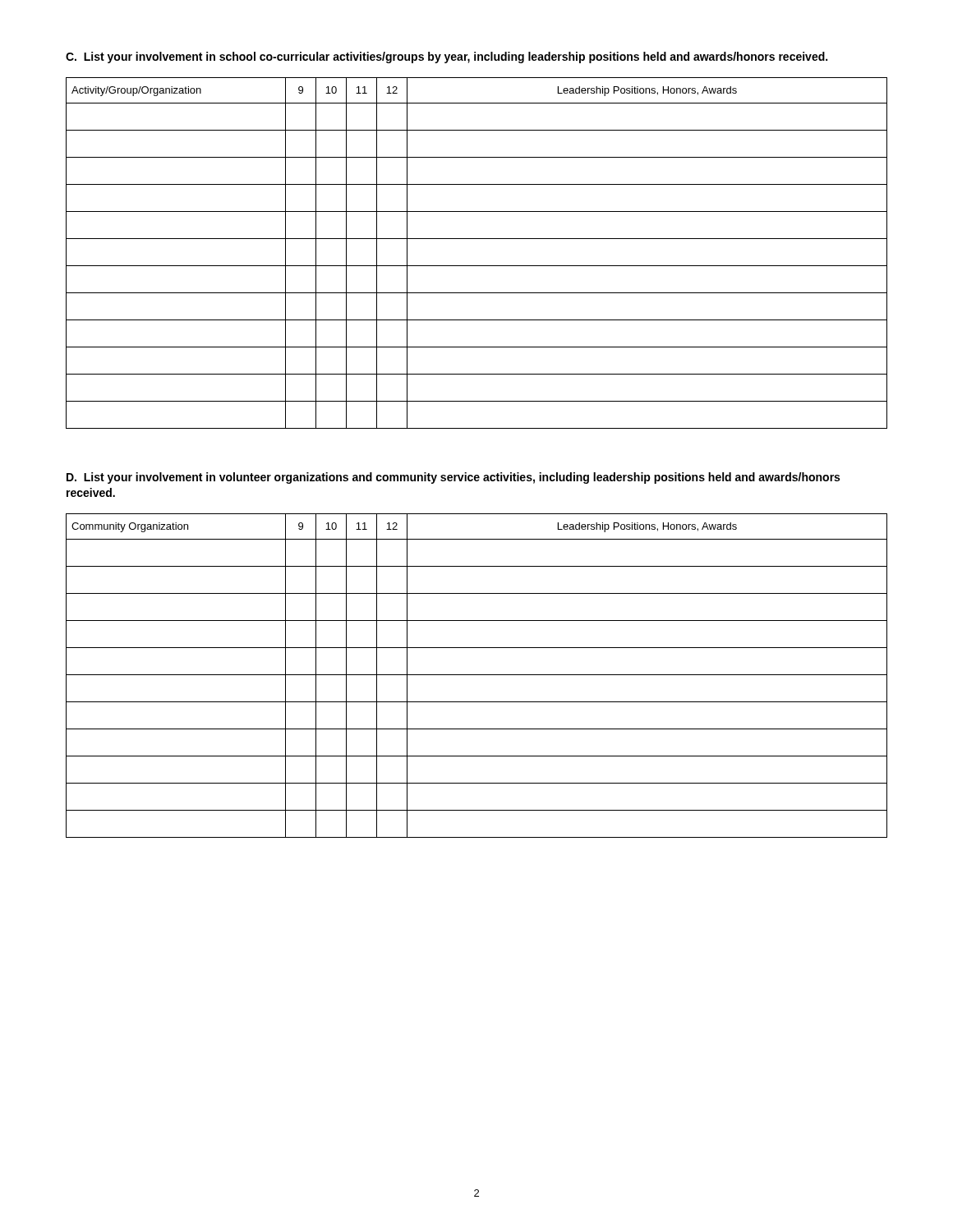Screen dimensions: 1232x953
Task: Click on the block starting "C. List your involvement in school co-curricular activities/groups"
Action: pyautogui.click(x=447, y=57)
